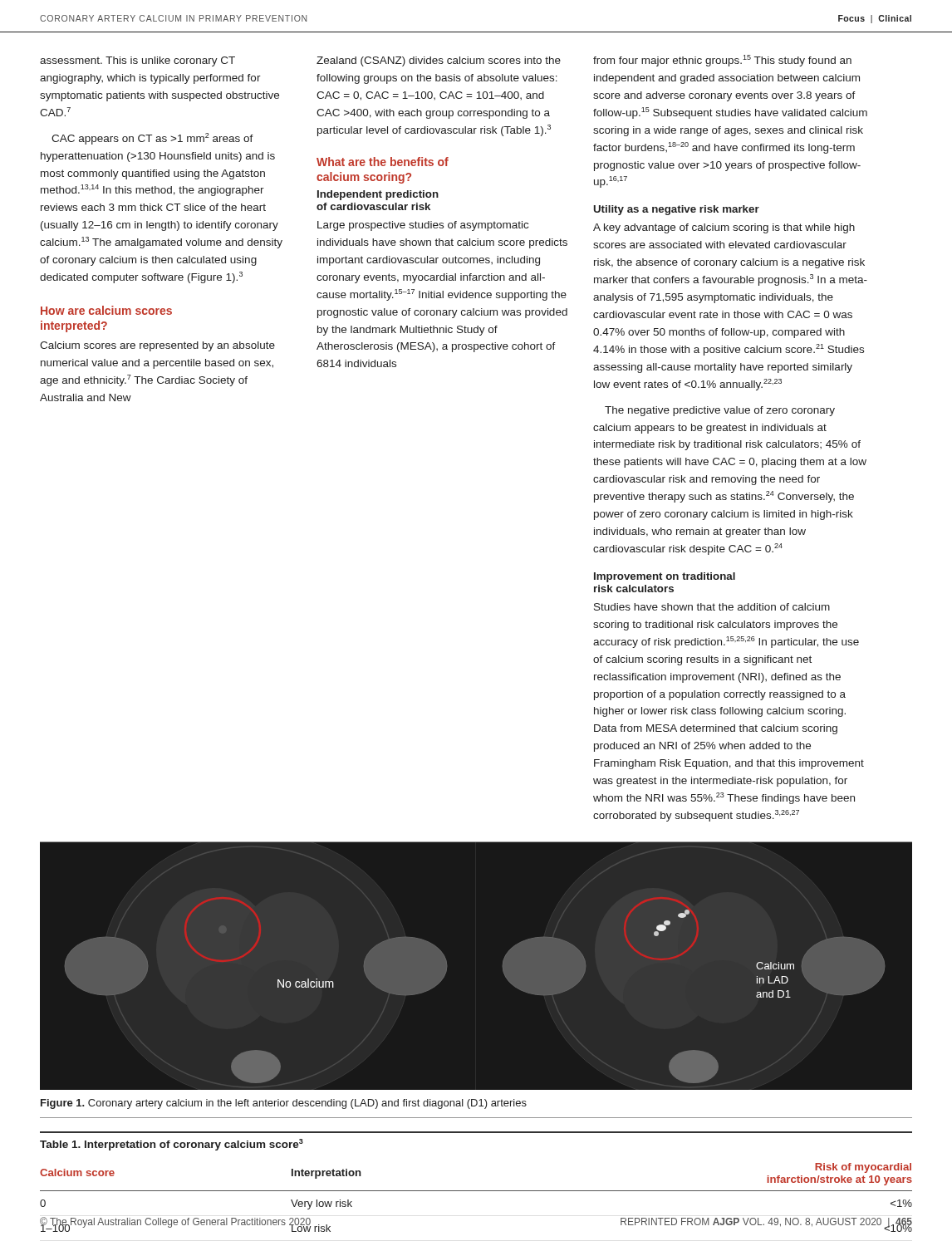Image resolution: width=952 pixels, height=1246 pixels.
Task: Navigate to the block starting "Improvement on traditionalrisk calculators"
Action: pyautogui.click(x=664, y=582)
